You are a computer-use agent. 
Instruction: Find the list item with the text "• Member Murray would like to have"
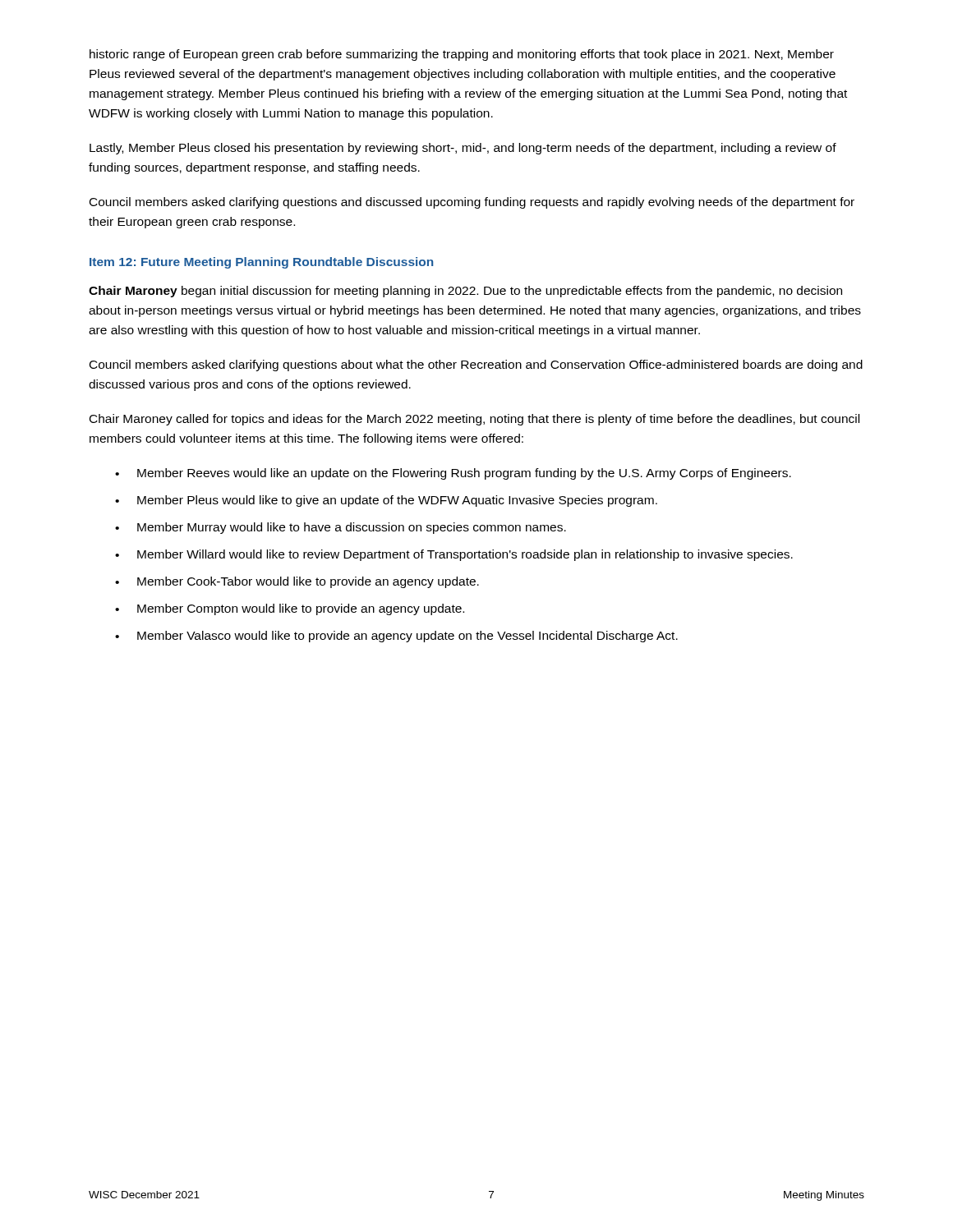point(341,528)
